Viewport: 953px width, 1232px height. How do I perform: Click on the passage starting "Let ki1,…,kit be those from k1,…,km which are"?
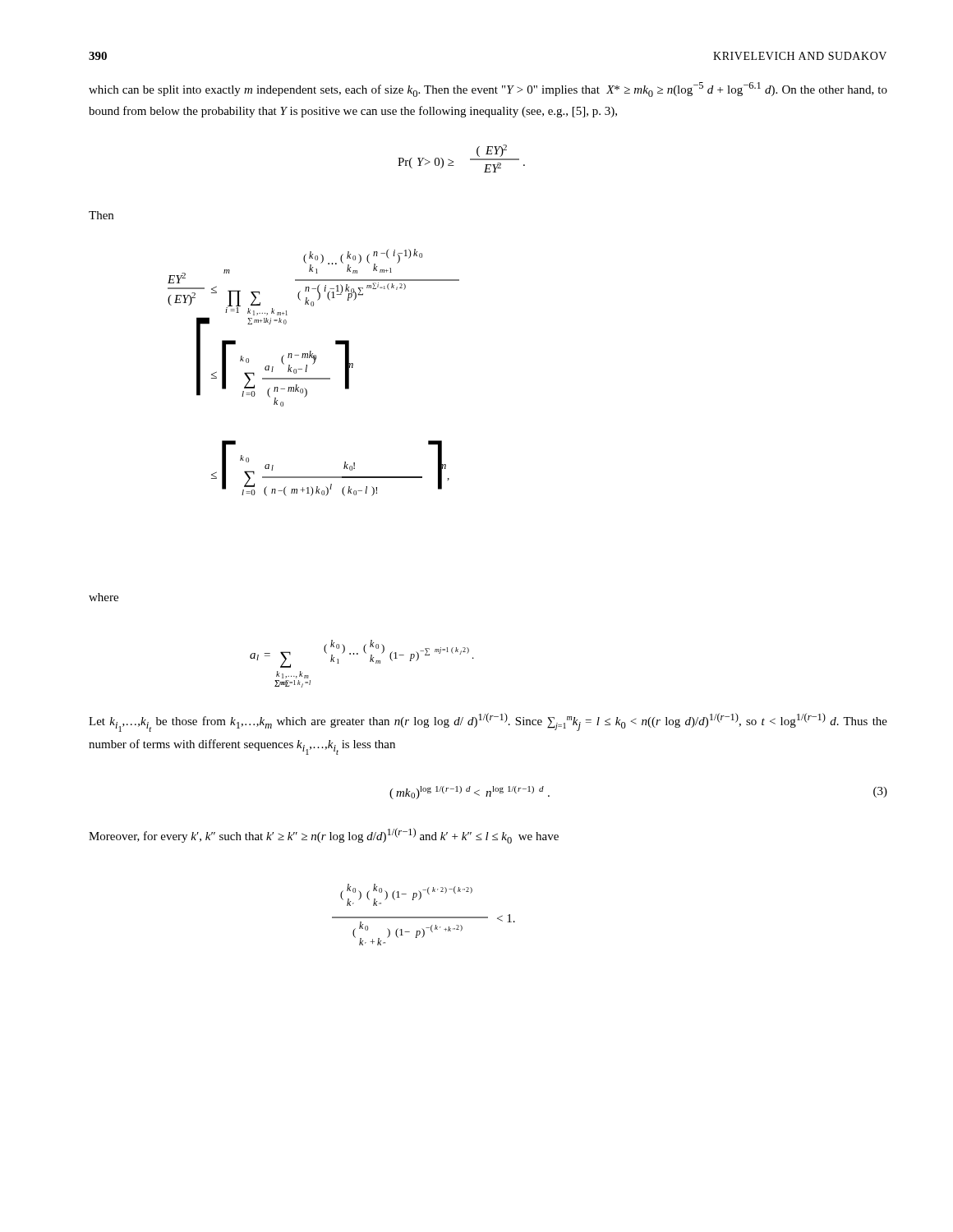488,722
